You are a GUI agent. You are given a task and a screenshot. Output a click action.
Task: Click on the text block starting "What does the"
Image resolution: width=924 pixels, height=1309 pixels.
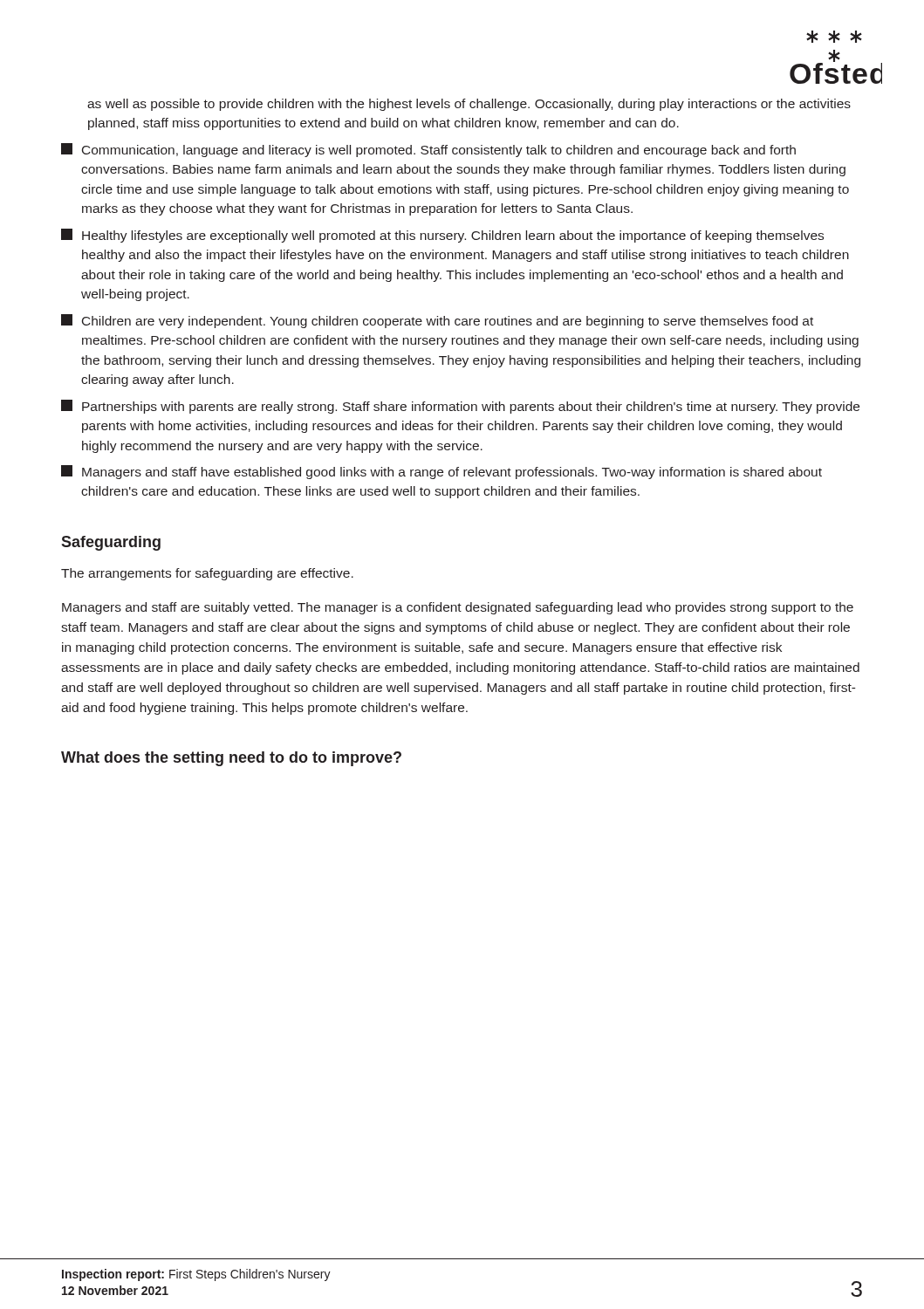[232, 758]
